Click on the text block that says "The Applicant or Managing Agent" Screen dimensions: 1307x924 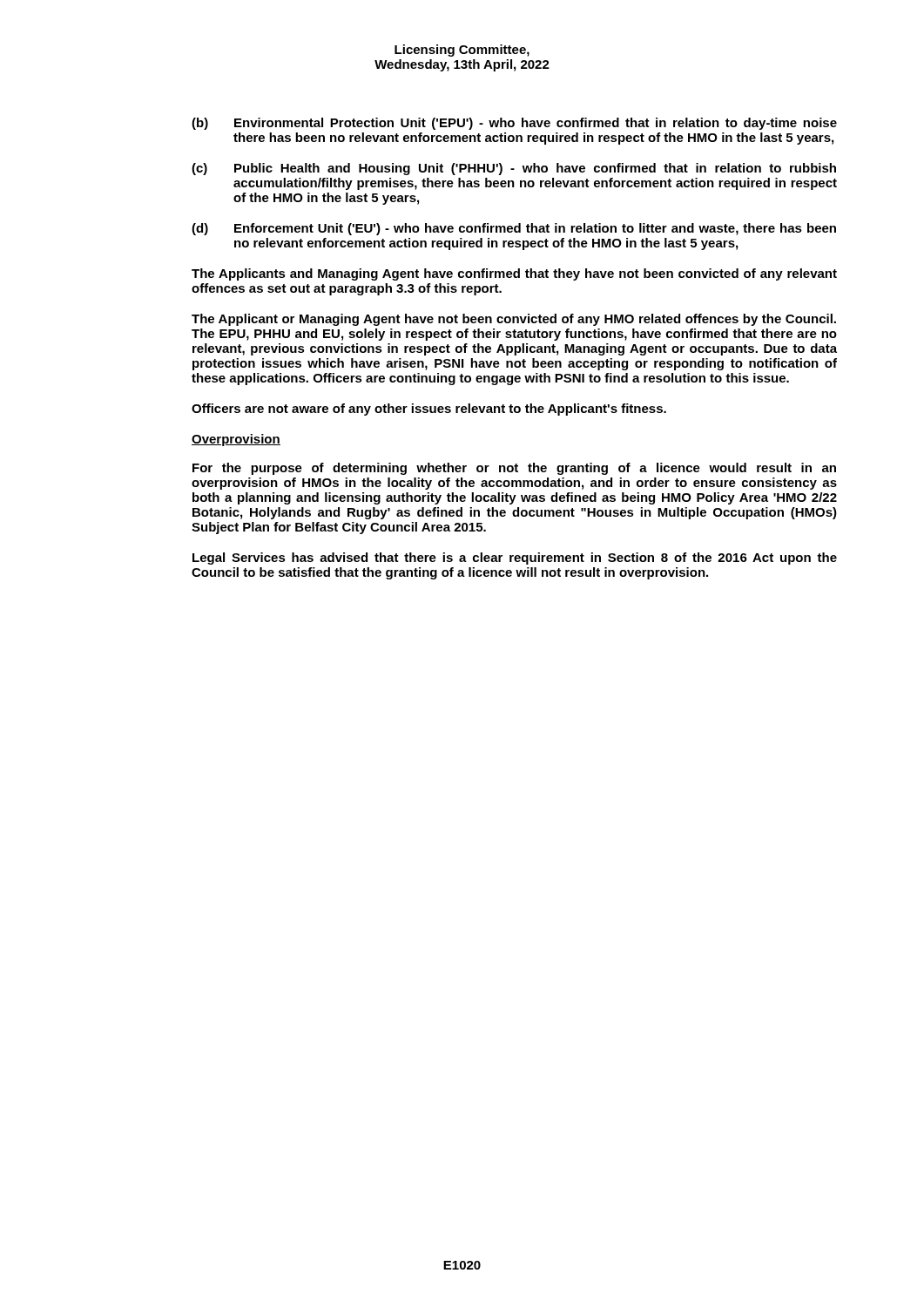pyautogui.click(x=514, y=348)
